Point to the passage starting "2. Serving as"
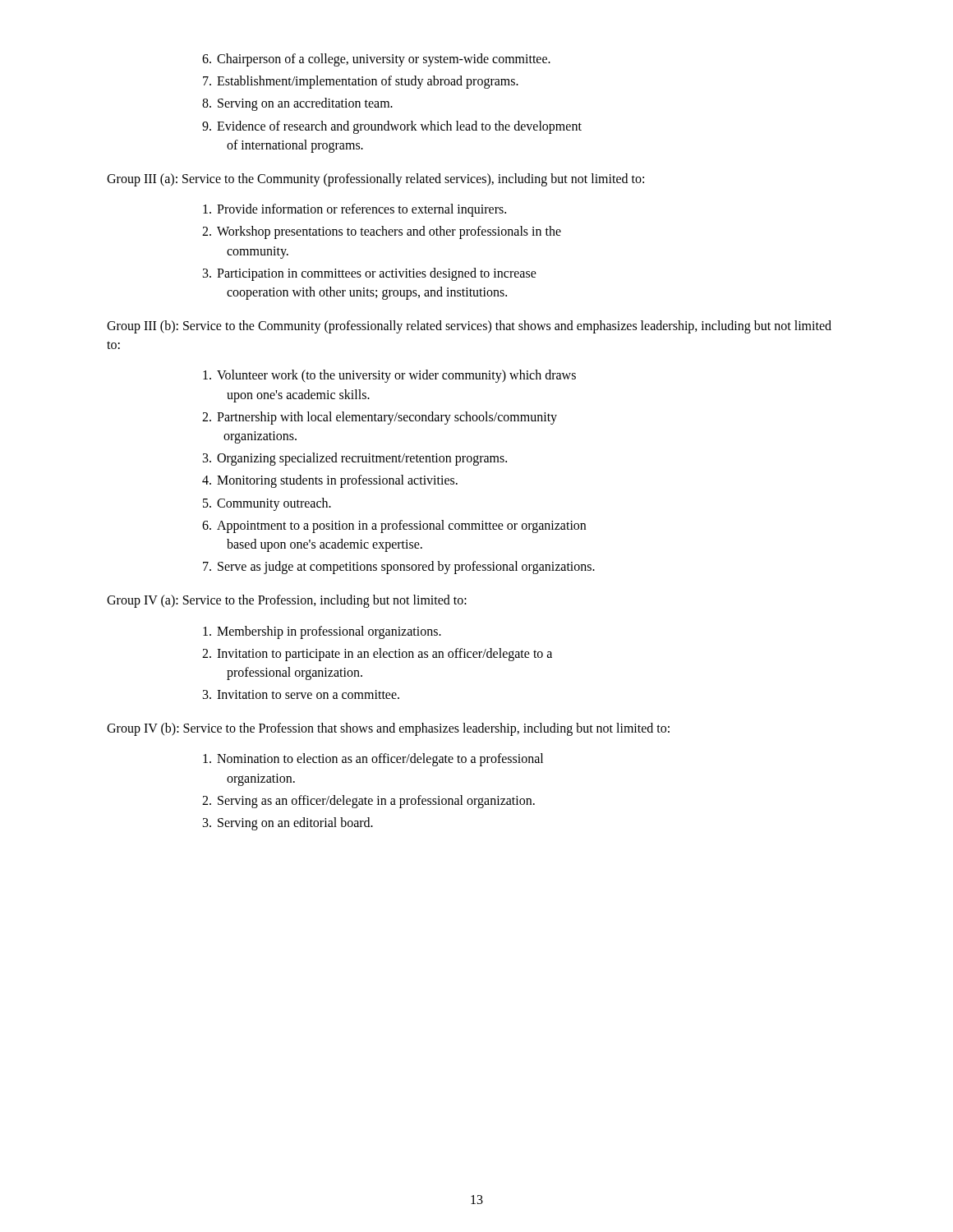Screen dimensions: 1232x953 tap(518, 800)
